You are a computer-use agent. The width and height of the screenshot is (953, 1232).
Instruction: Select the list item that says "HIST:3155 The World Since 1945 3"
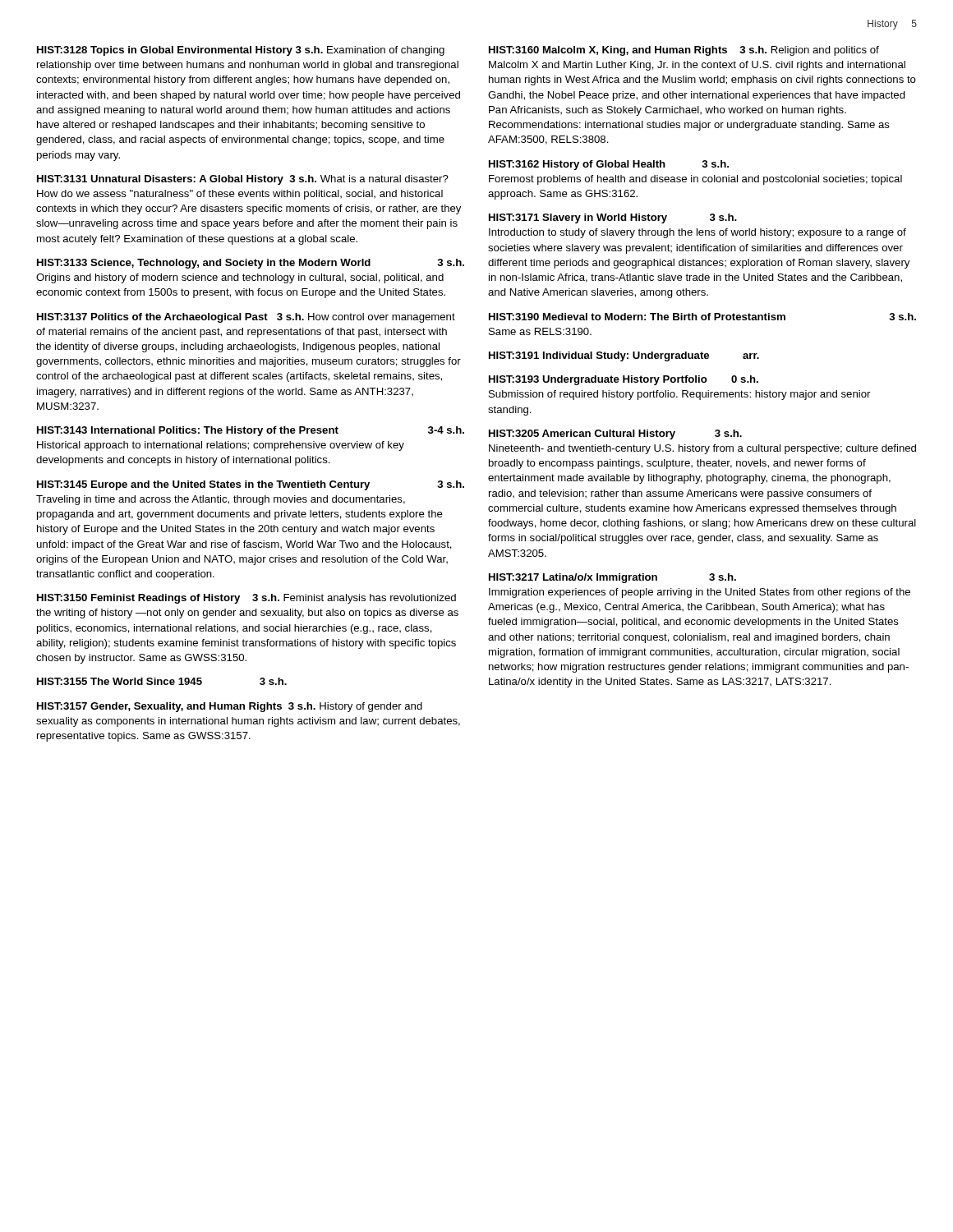162,682
